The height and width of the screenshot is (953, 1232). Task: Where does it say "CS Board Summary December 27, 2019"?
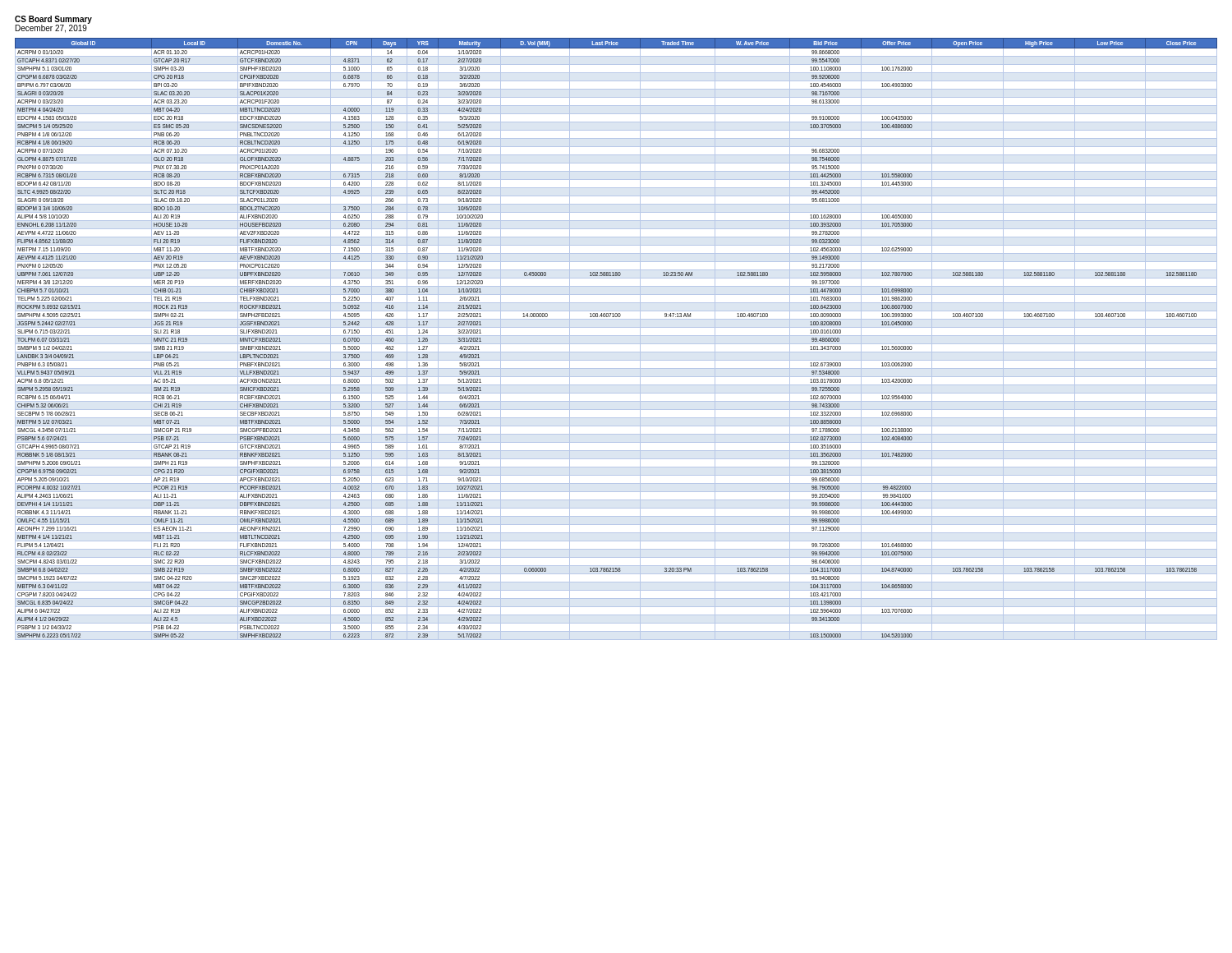(53, 24)
